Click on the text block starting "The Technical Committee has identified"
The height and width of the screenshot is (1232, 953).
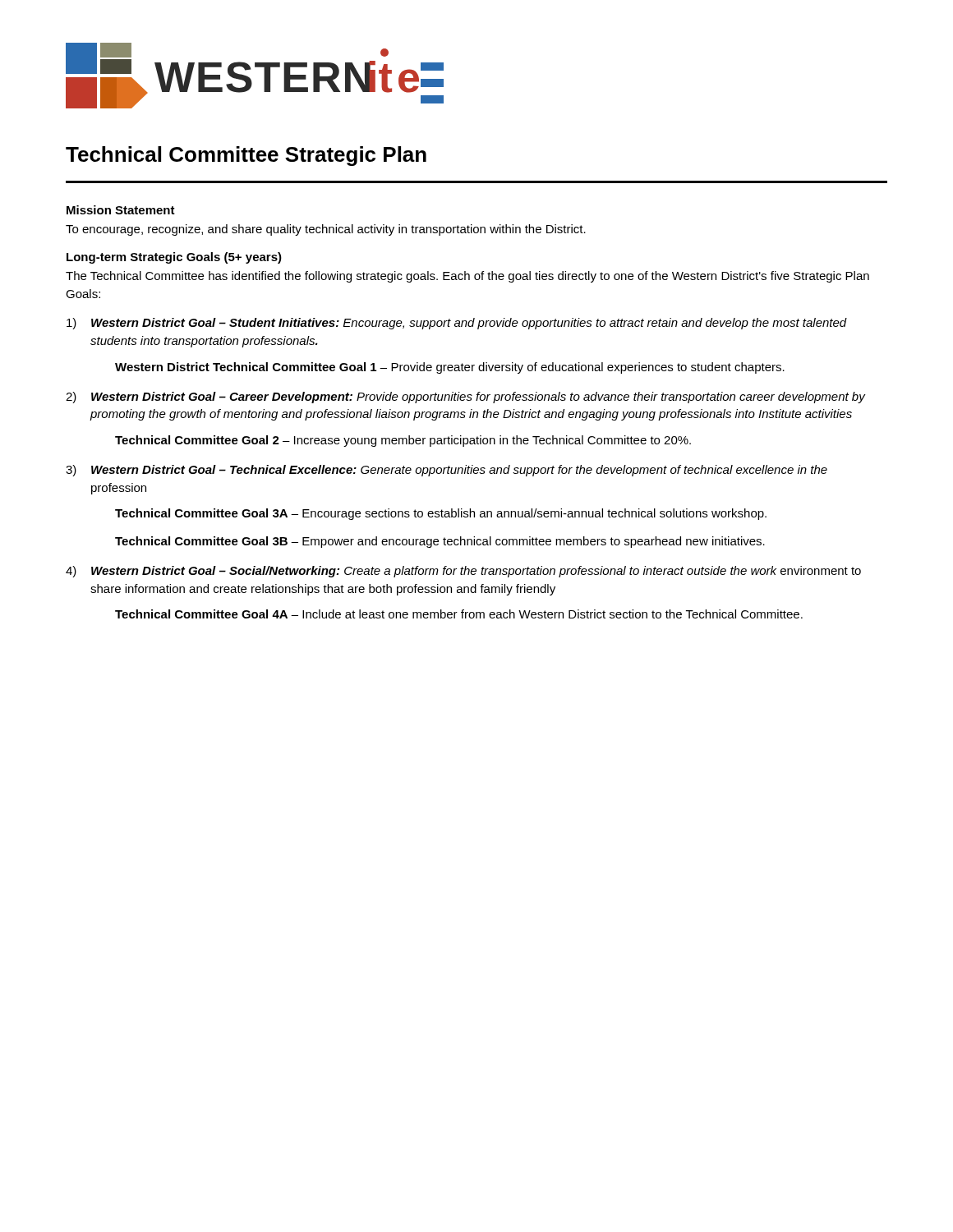point(476,285)
